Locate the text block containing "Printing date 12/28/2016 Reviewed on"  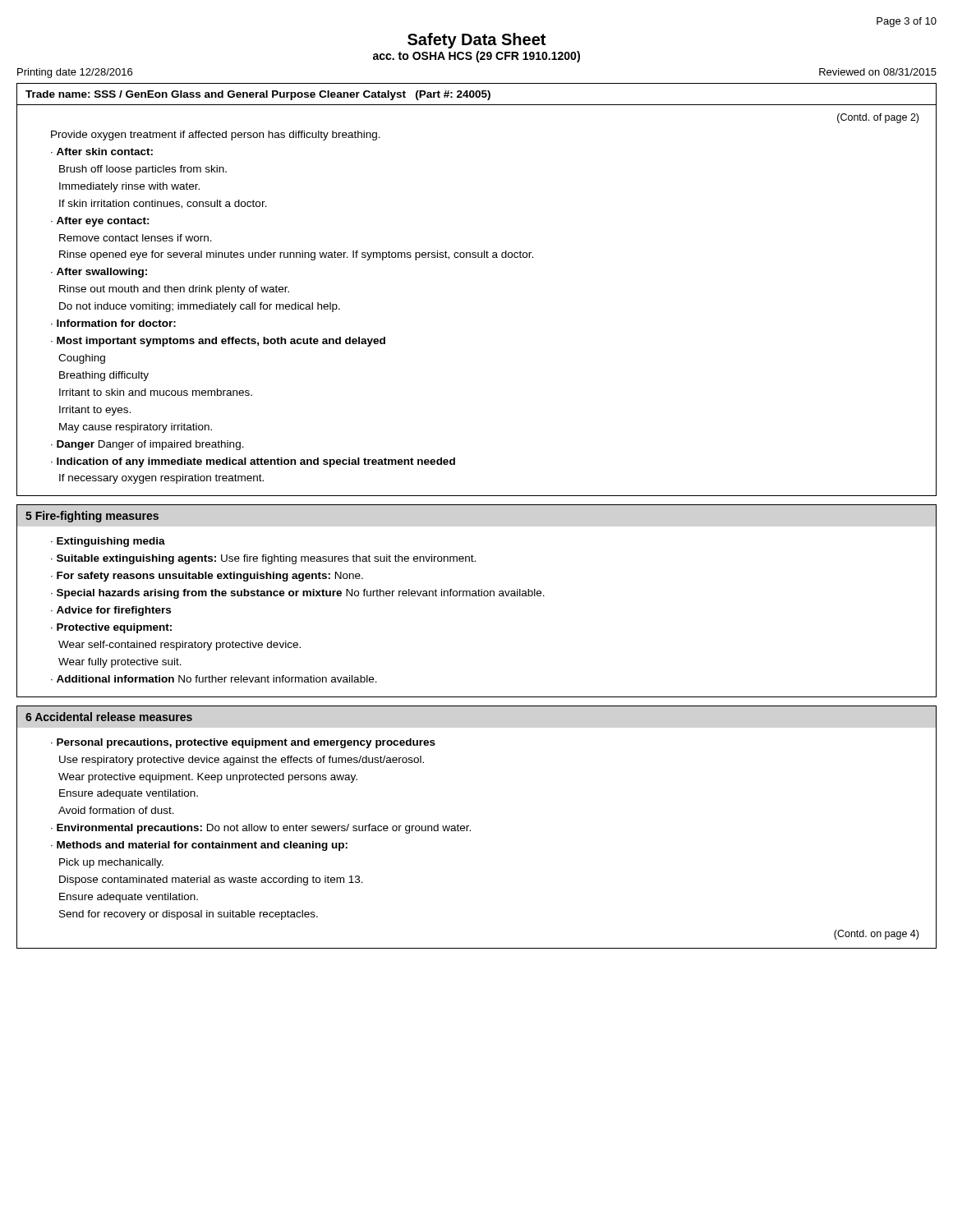tap(476, 72)
